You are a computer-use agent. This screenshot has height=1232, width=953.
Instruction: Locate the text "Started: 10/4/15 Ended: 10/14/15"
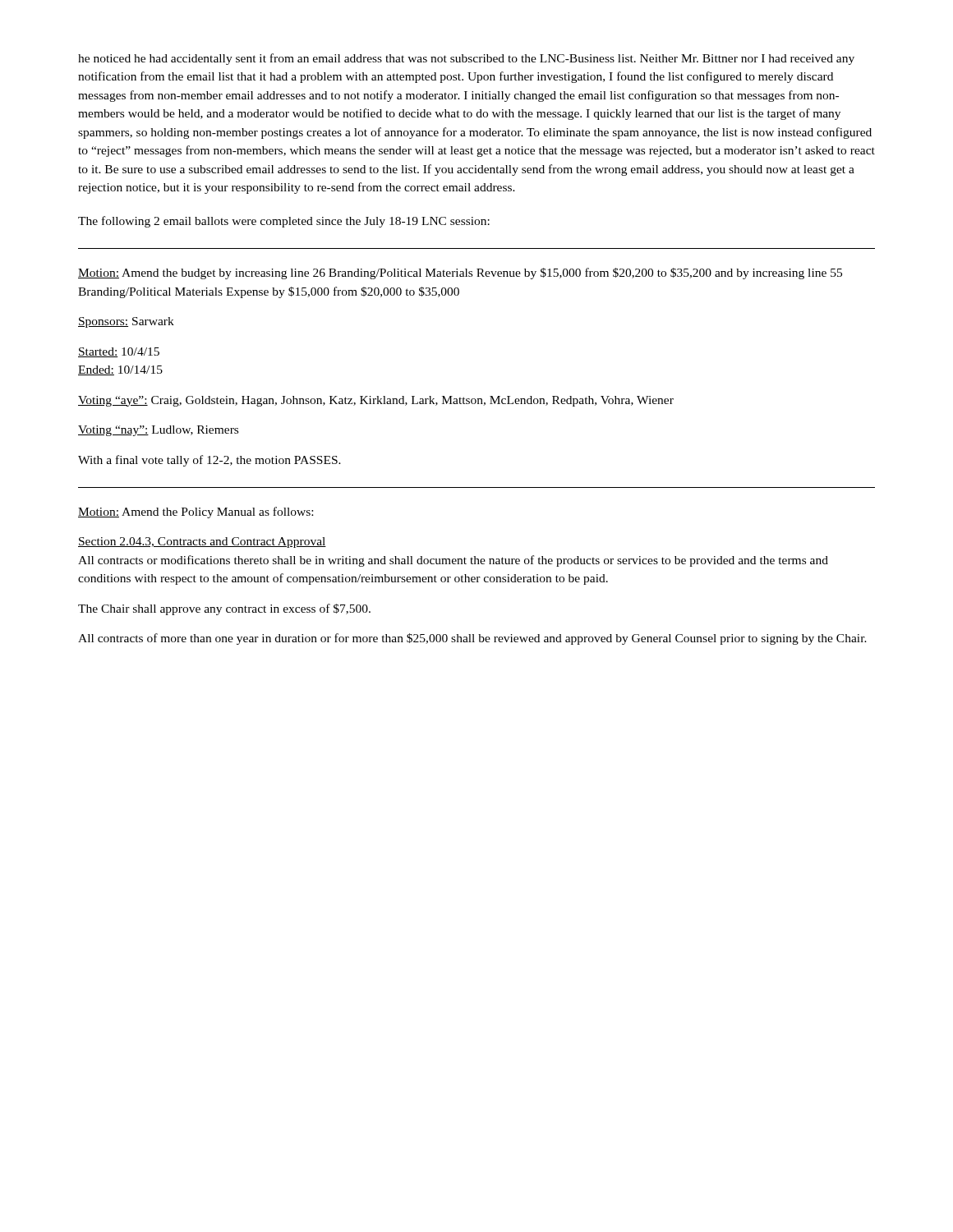120,360
